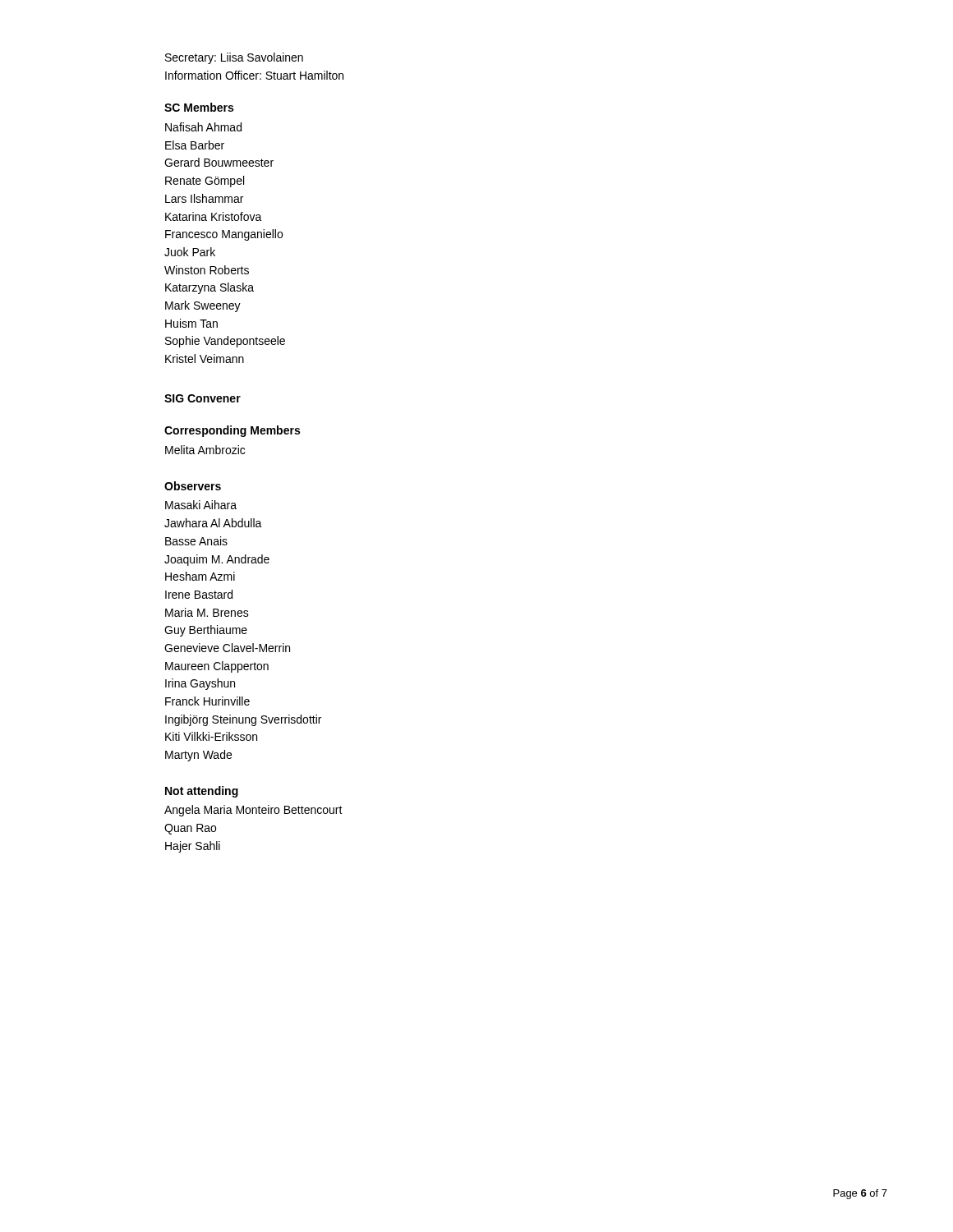Navigate to the block starting "Genevieve Clavel-Merrin"

[x=228, y=648]
